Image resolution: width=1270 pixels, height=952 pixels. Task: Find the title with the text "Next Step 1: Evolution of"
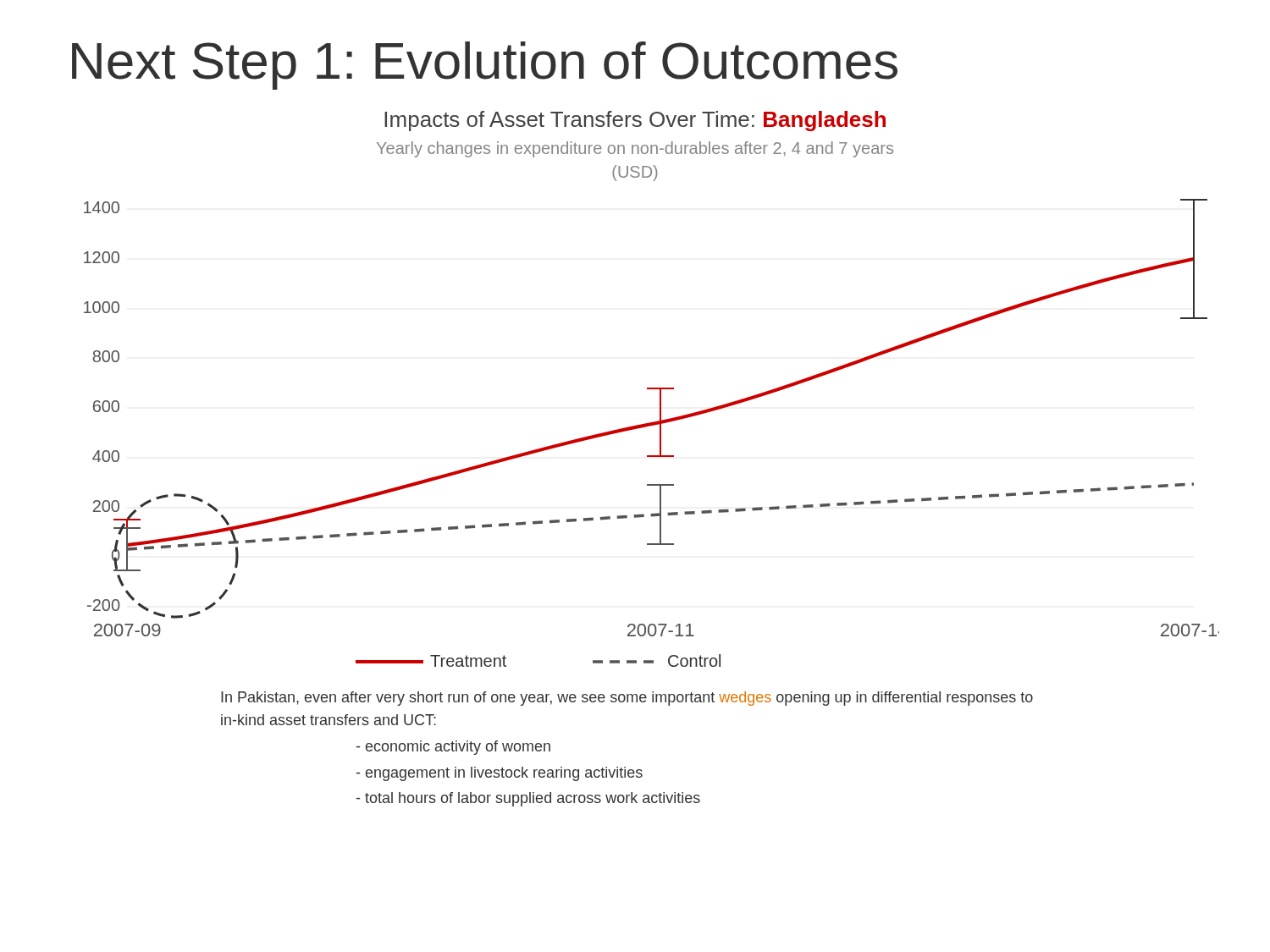pos(483,60)
